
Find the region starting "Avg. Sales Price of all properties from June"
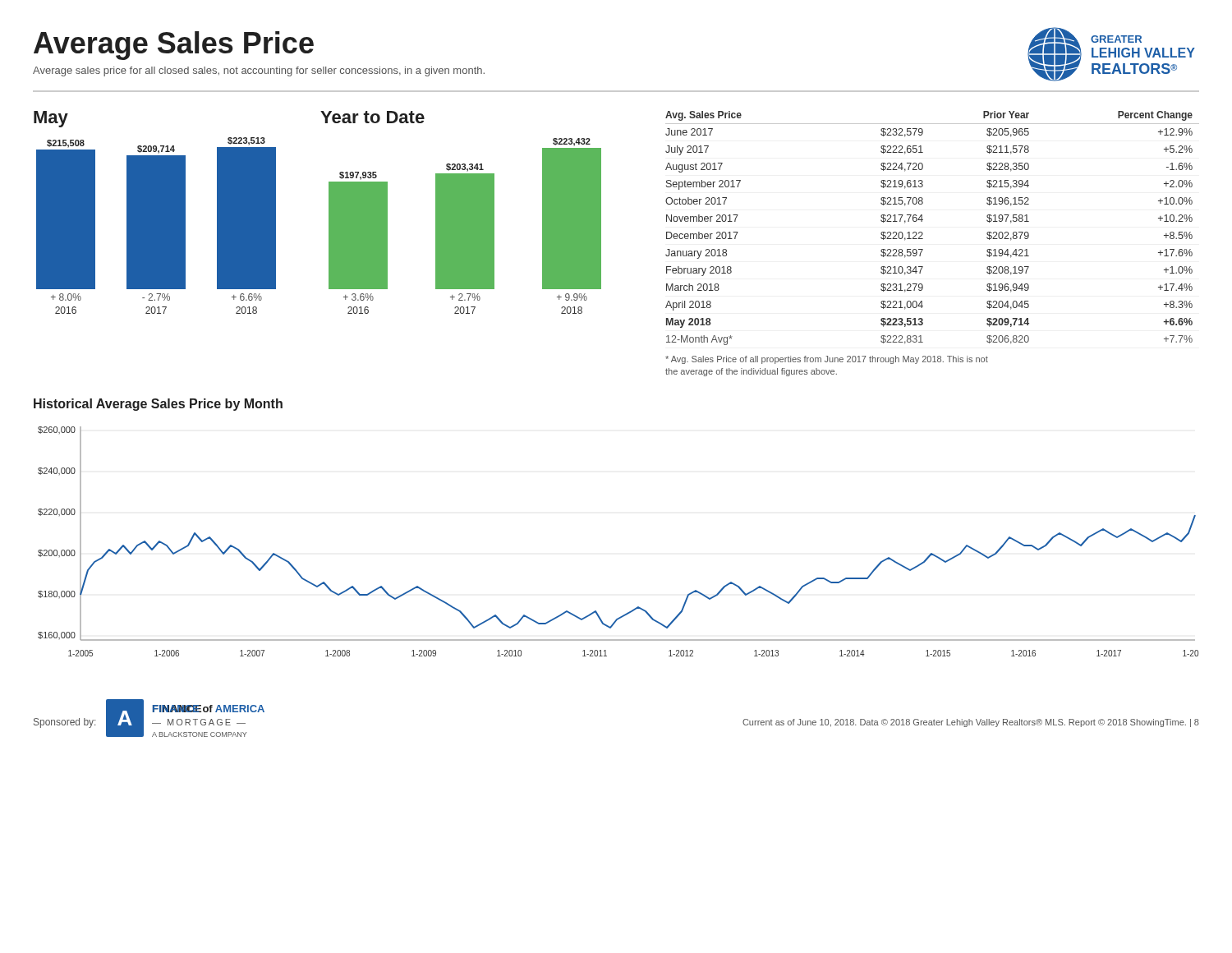[x=827, y=365]
